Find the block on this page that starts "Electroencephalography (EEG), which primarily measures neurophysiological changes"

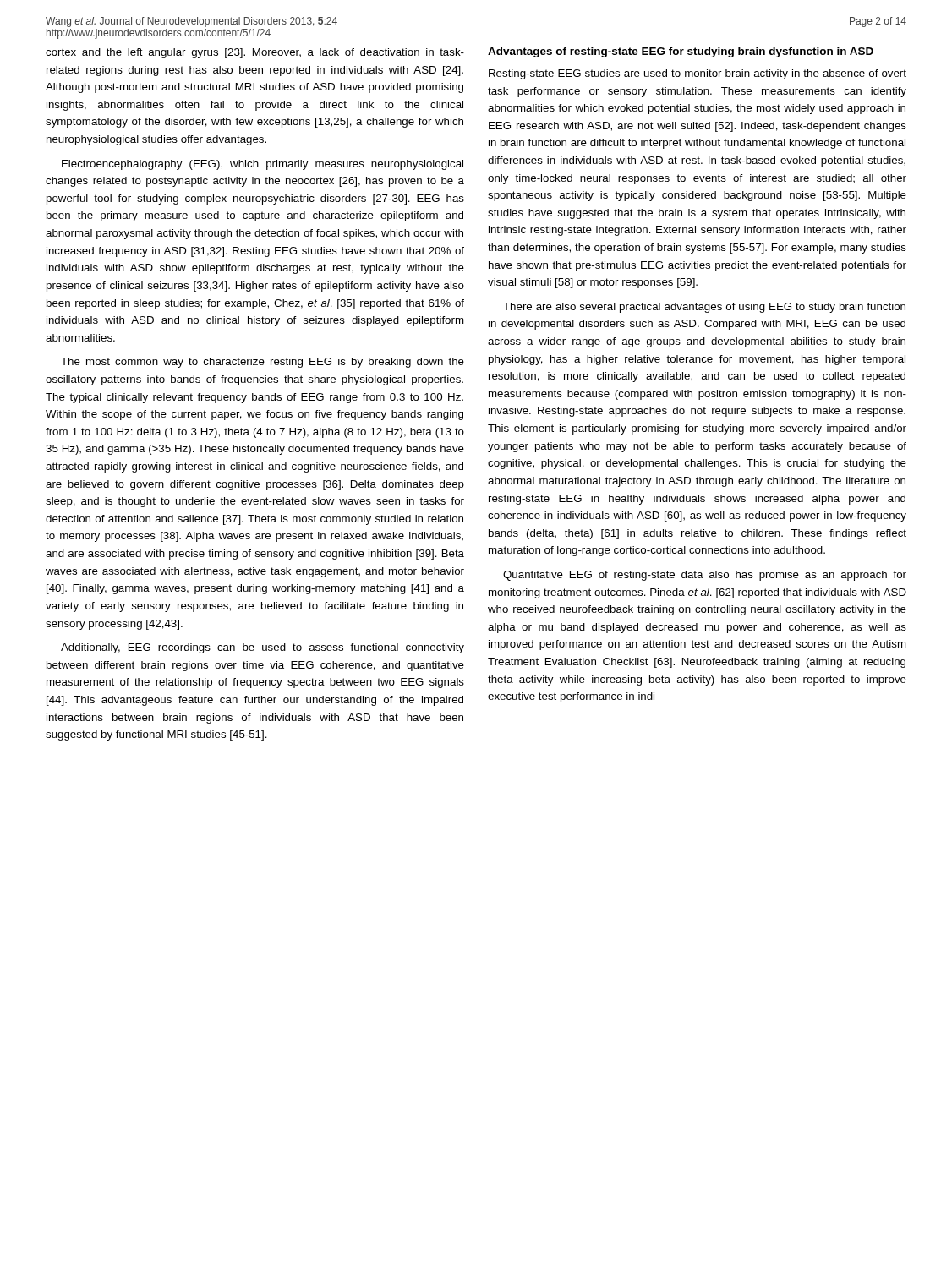click(255, 251)
